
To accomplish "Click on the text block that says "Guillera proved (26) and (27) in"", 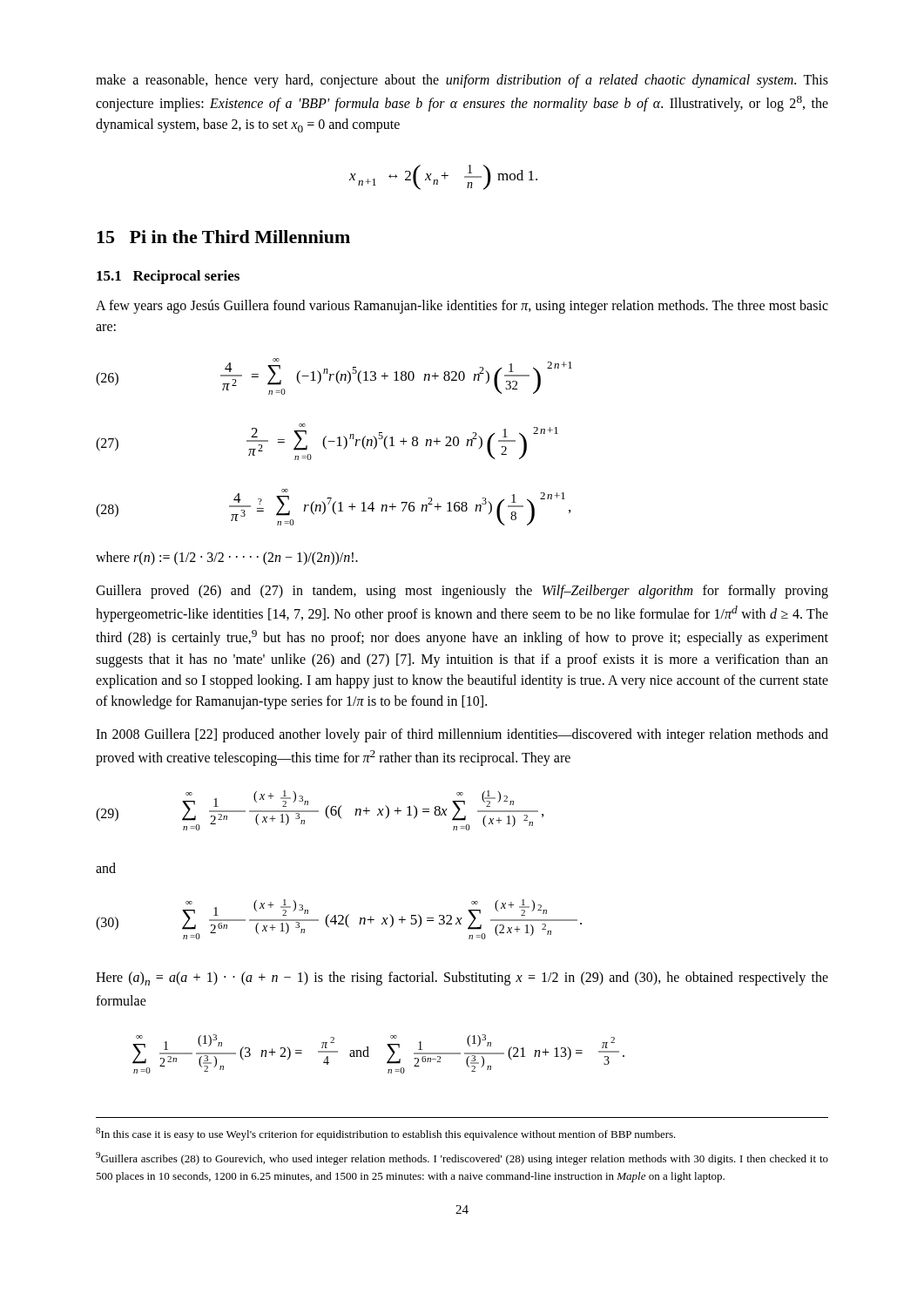I will [462, 646].
